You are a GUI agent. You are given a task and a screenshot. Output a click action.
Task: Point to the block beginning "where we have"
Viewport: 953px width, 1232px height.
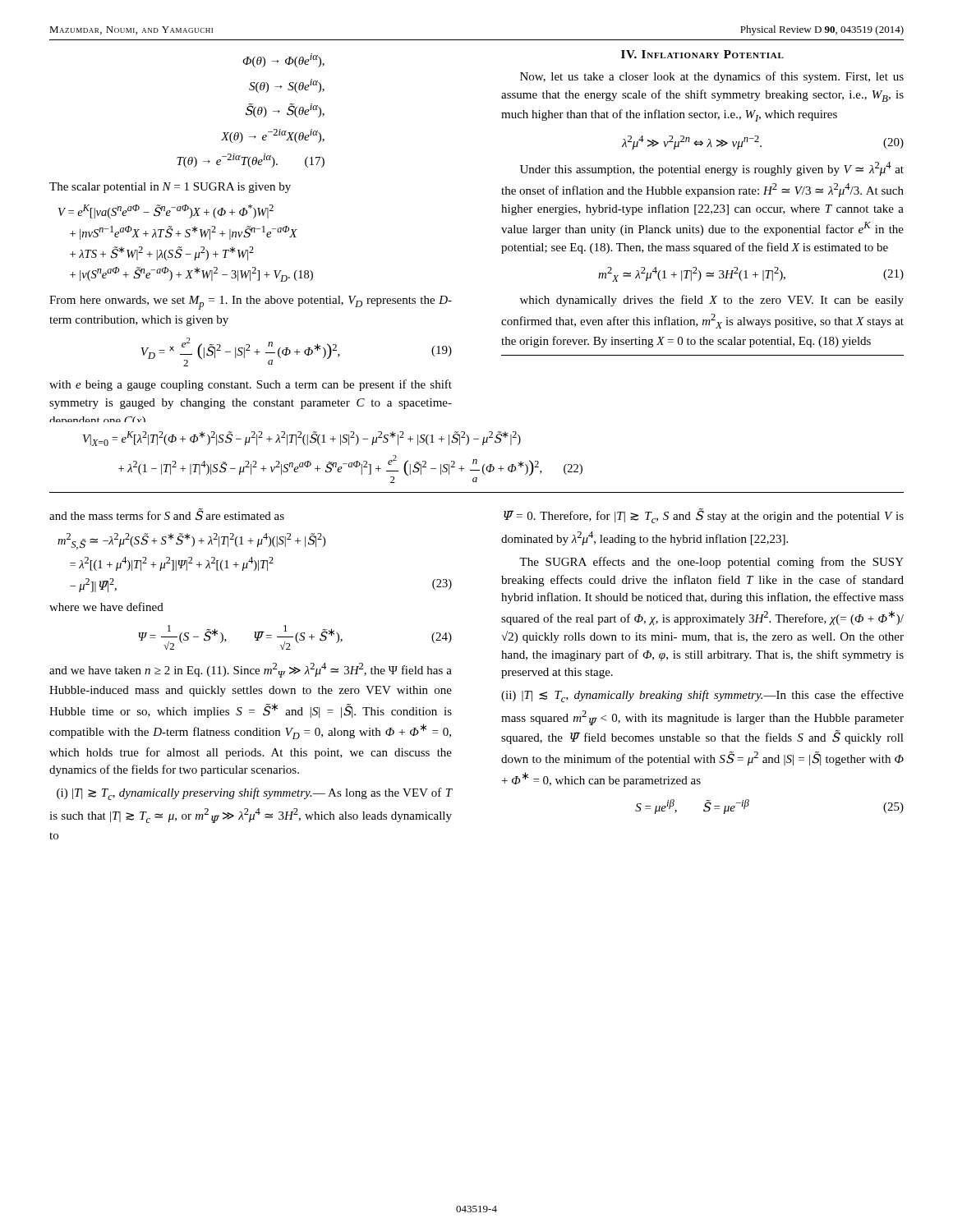(106, 607)
